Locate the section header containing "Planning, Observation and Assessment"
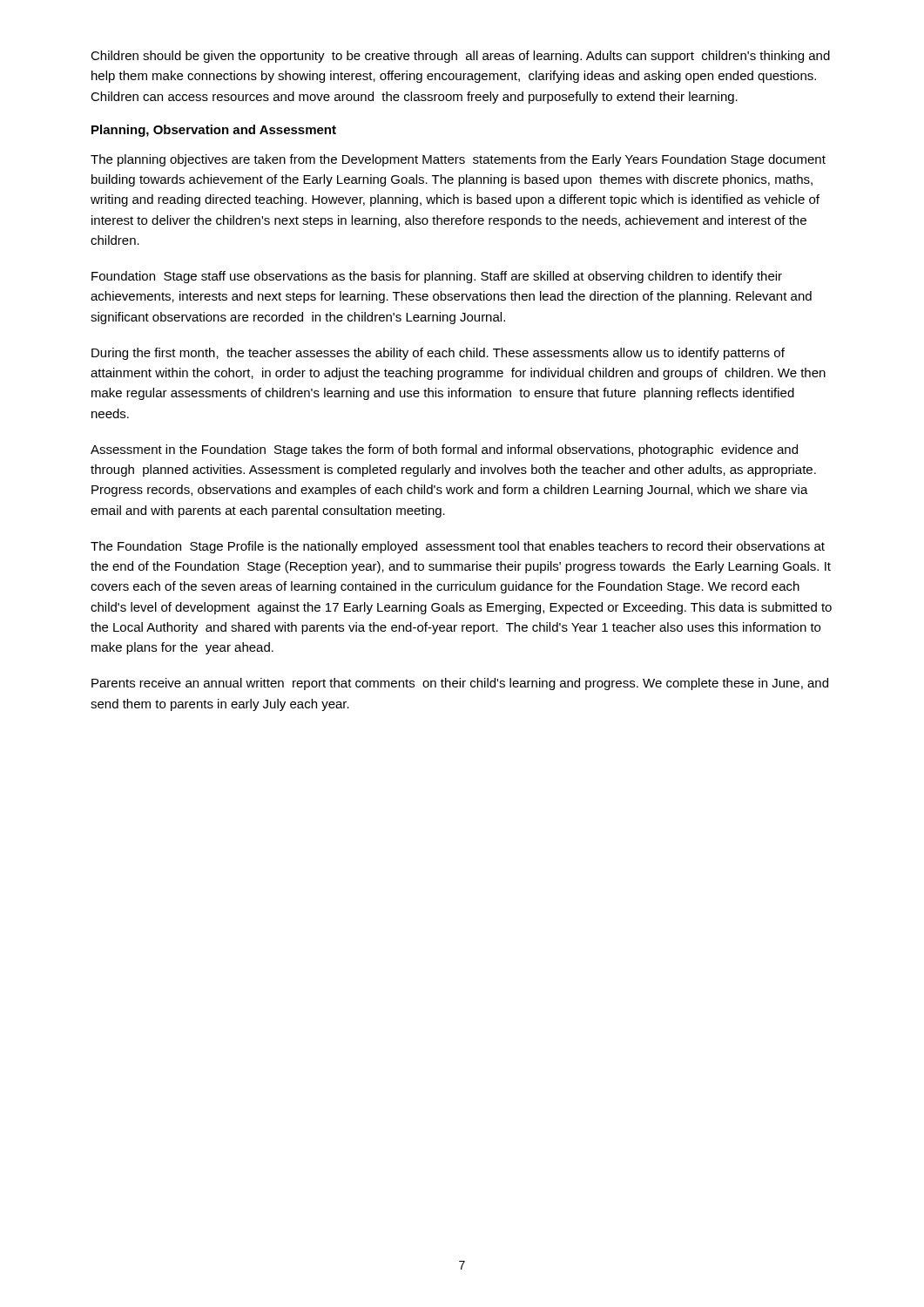The height and width of the screenshot is (1307, 924). (x=213, y=129)
